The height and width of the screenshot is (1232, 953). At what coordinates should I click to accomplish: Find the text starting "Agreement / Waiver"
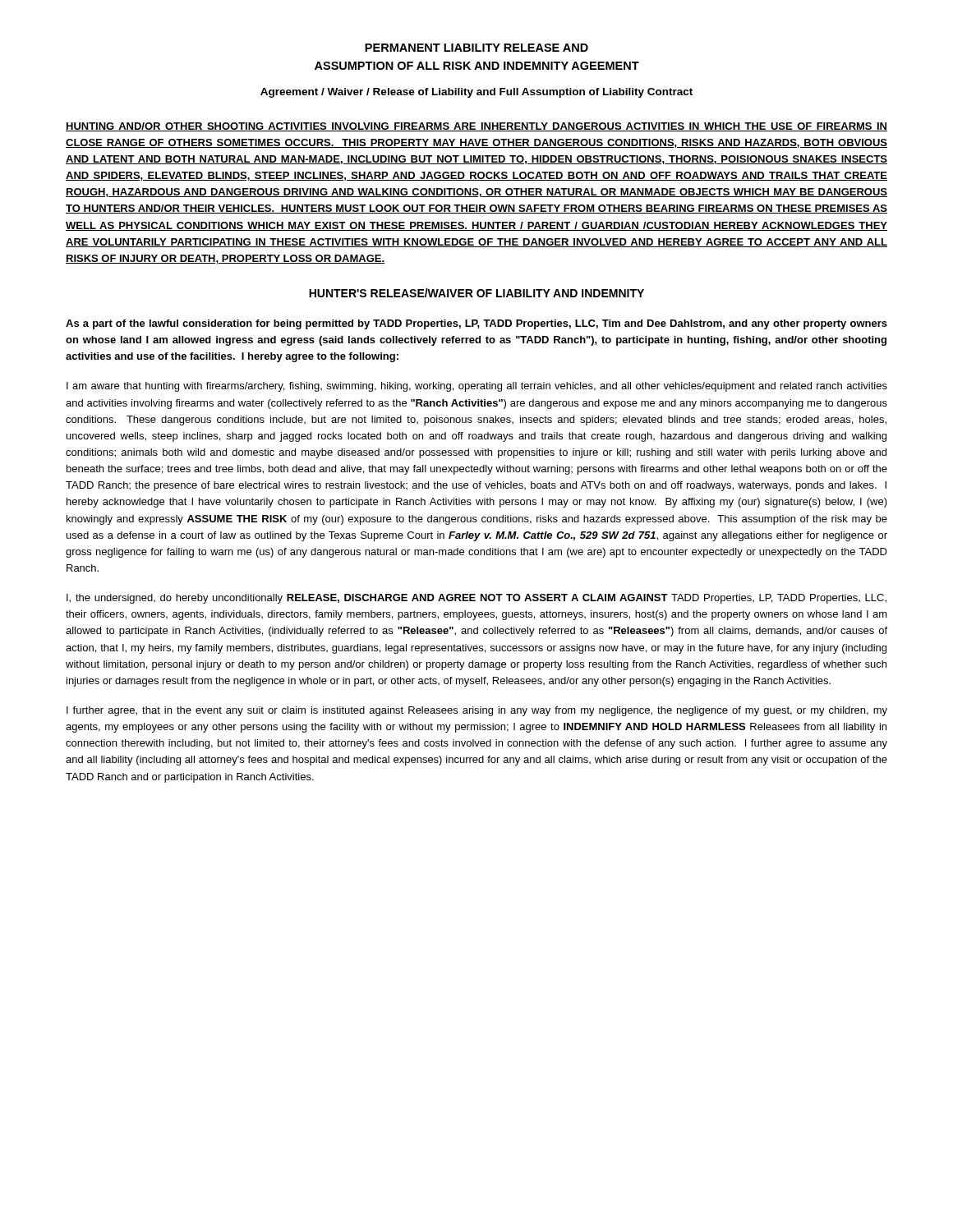(476, 91)
